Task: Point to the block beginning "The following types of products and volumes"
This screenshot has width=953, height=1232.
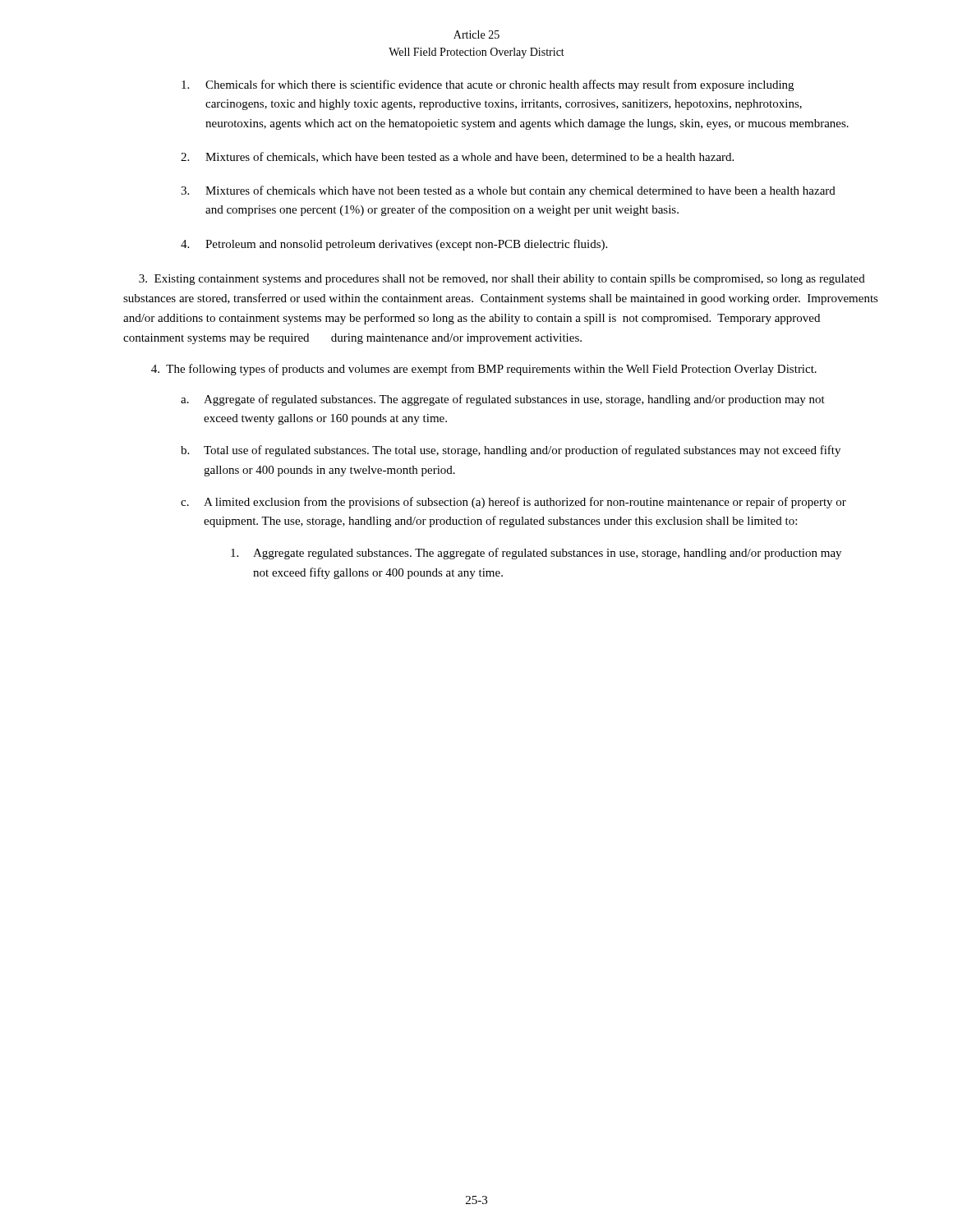Action: (470, 369)
